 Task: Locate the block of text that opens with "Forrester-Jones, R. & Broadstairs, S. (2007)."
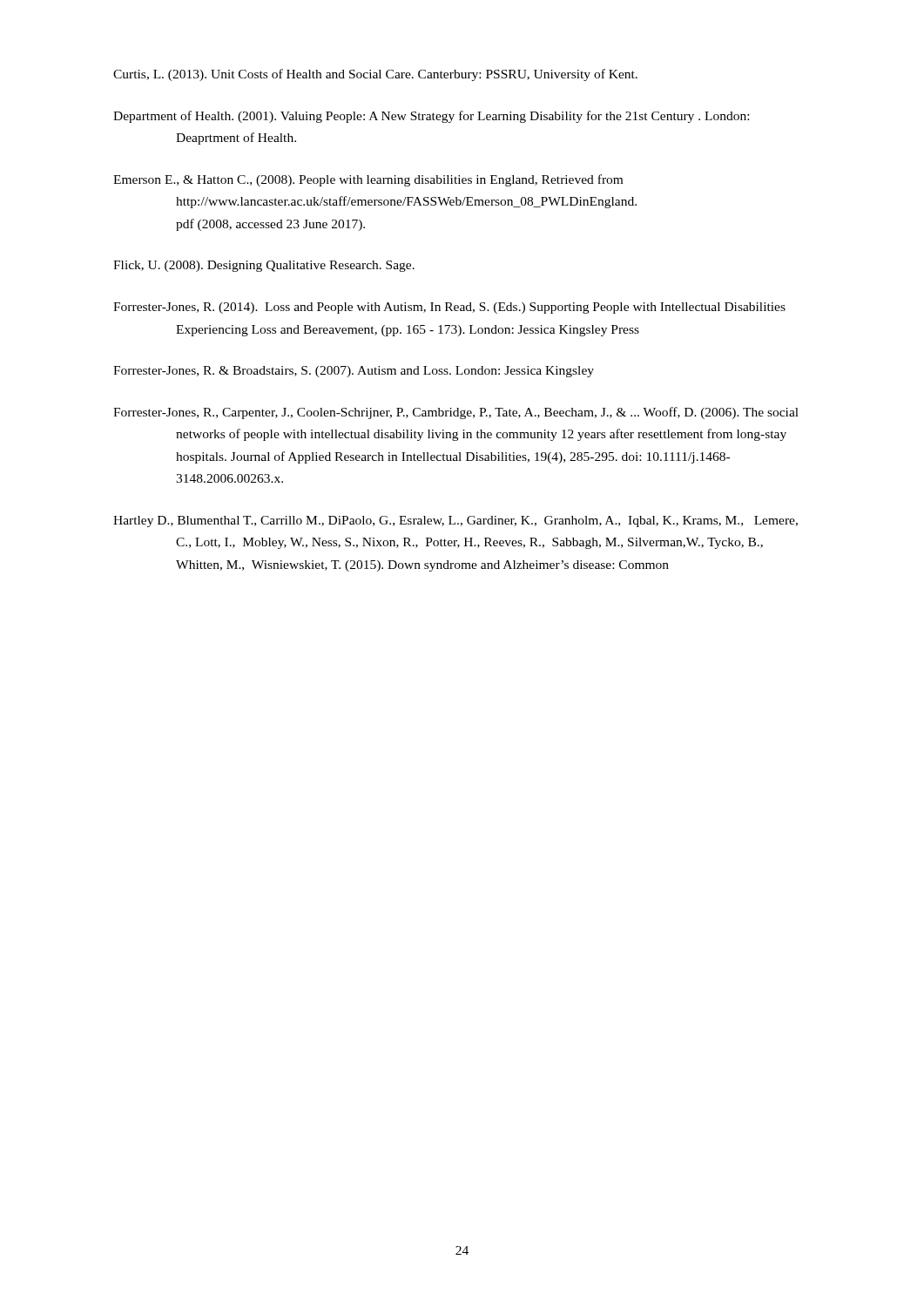[x=354, y=370]
